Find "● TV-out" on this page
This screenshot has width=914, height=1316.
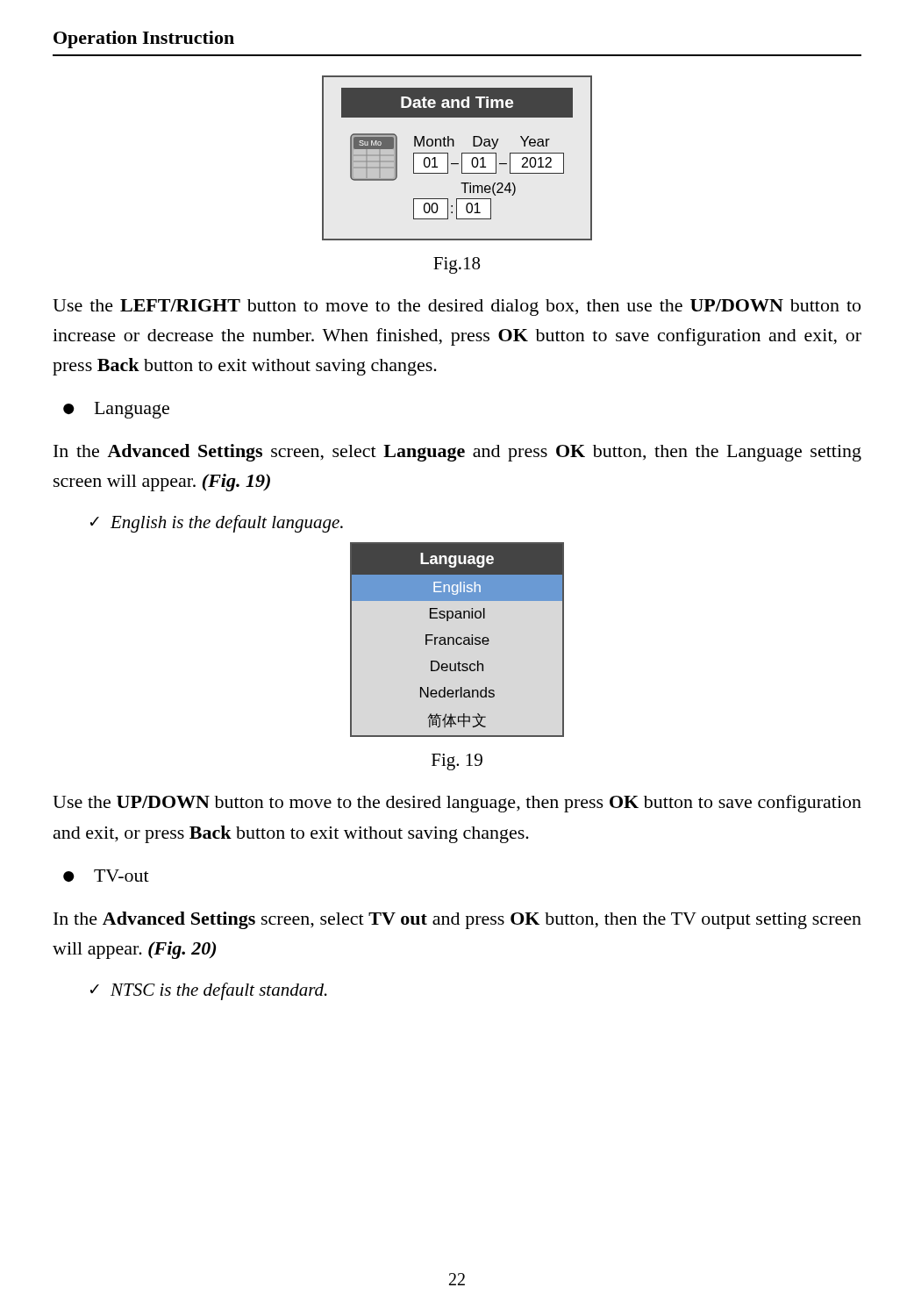(105, 875)
